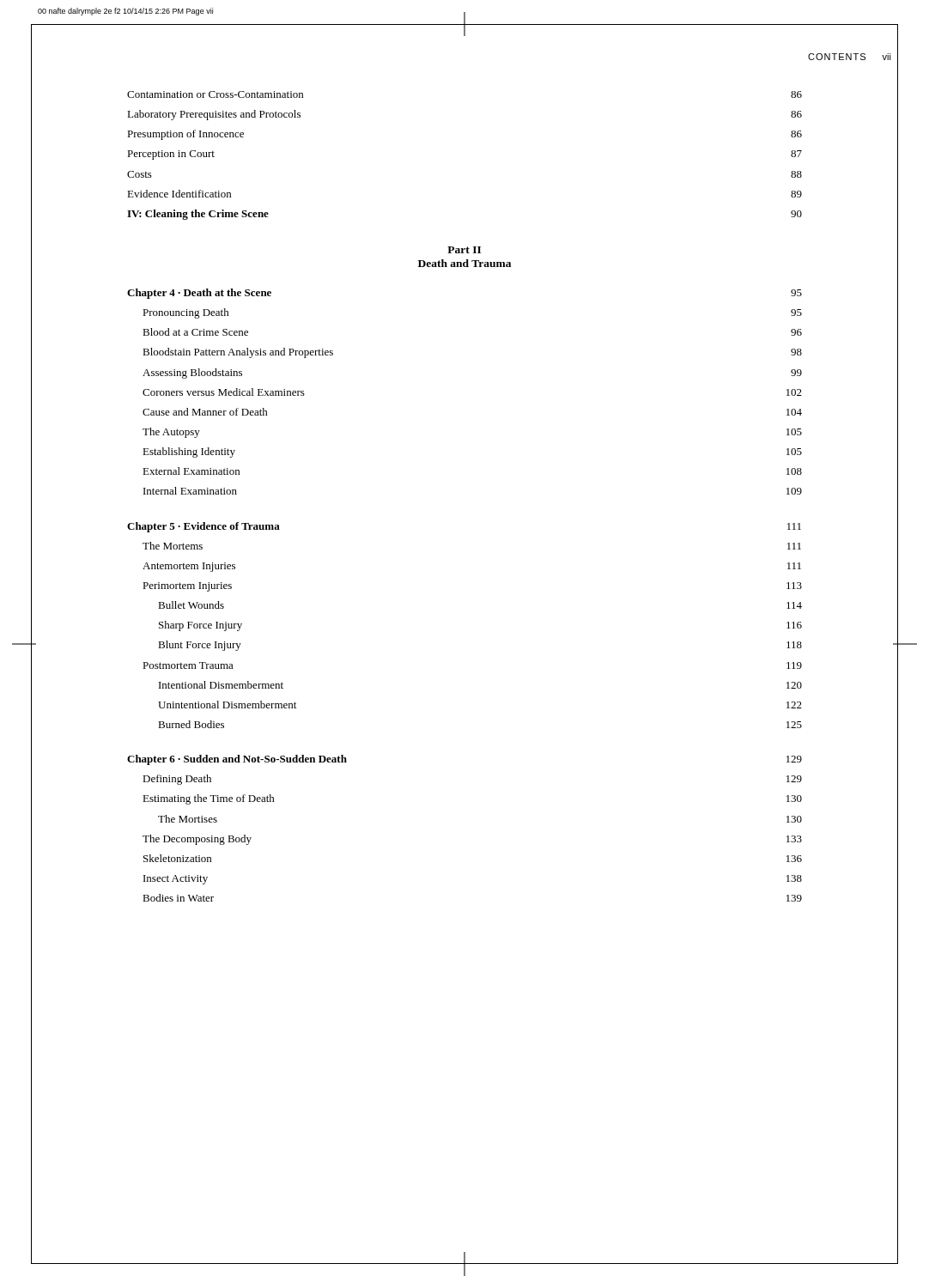
Task: Click on the text starting "Pronouncing Death 95"
Action: pos(187,313)
